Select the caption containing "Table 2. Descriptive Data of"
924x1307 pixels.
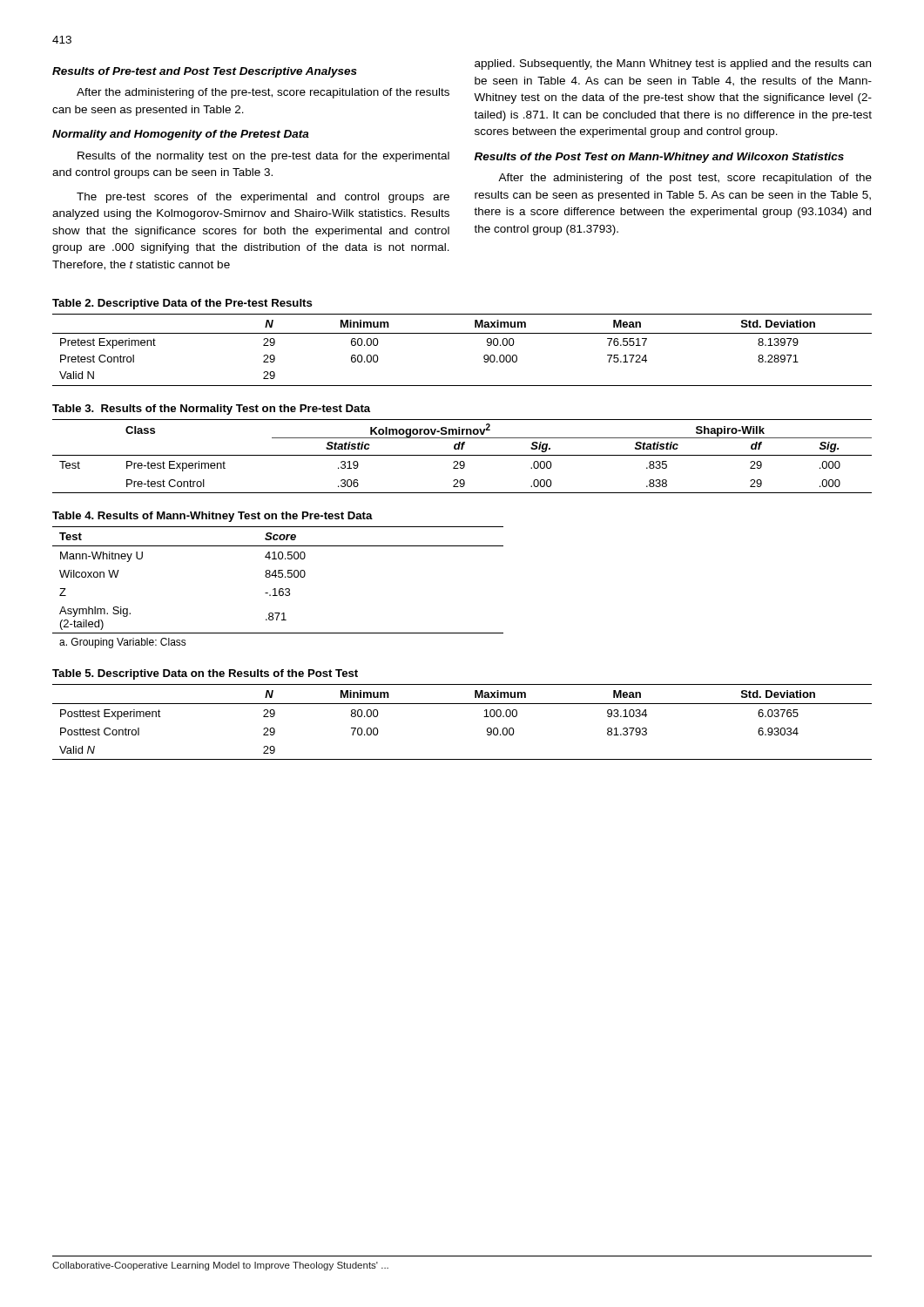point(182,302)
